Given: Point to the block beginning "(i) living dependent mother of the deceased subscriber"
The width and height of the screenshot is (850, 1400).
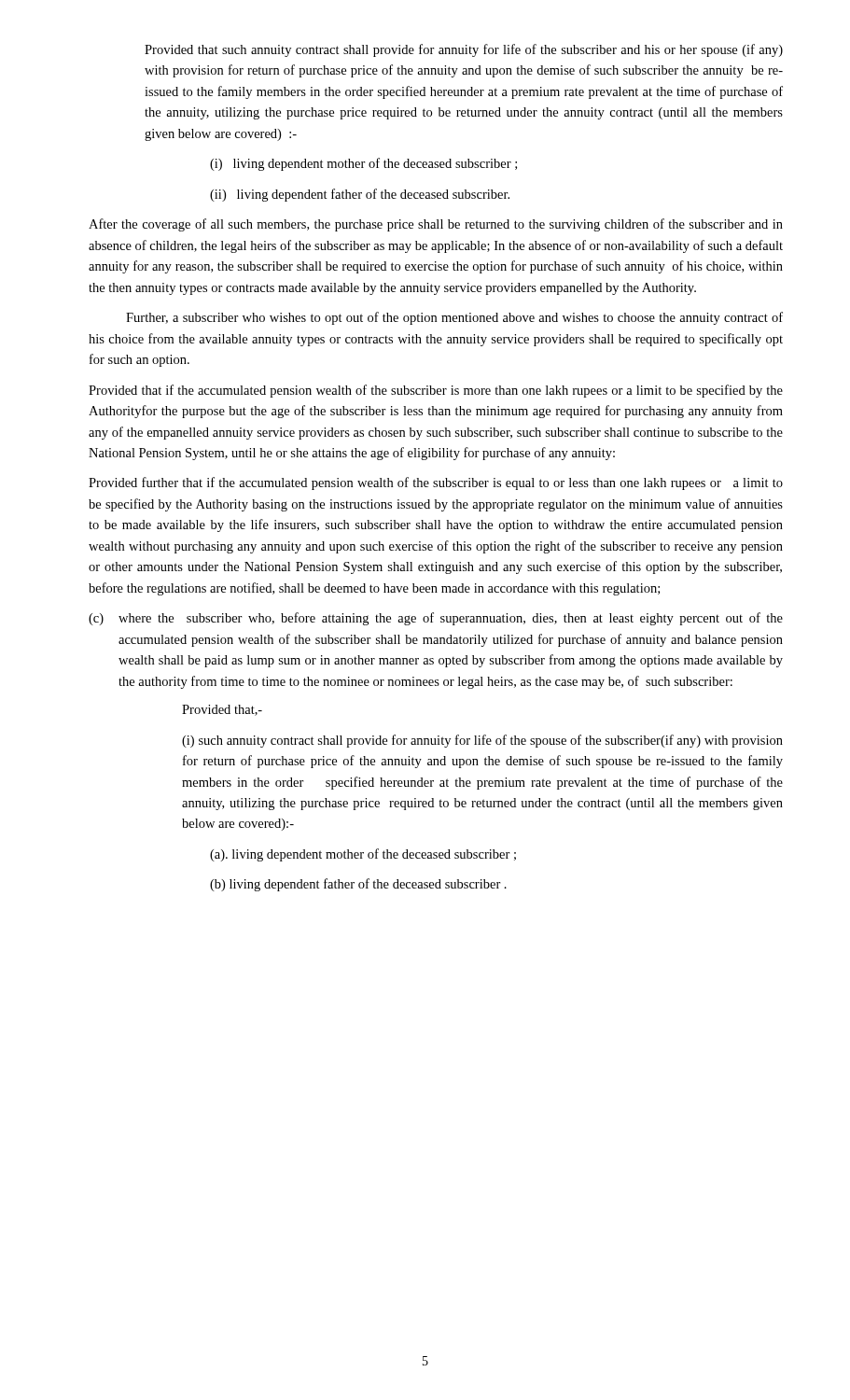Looking at the screenshot, I should click(x=364, y=164).
